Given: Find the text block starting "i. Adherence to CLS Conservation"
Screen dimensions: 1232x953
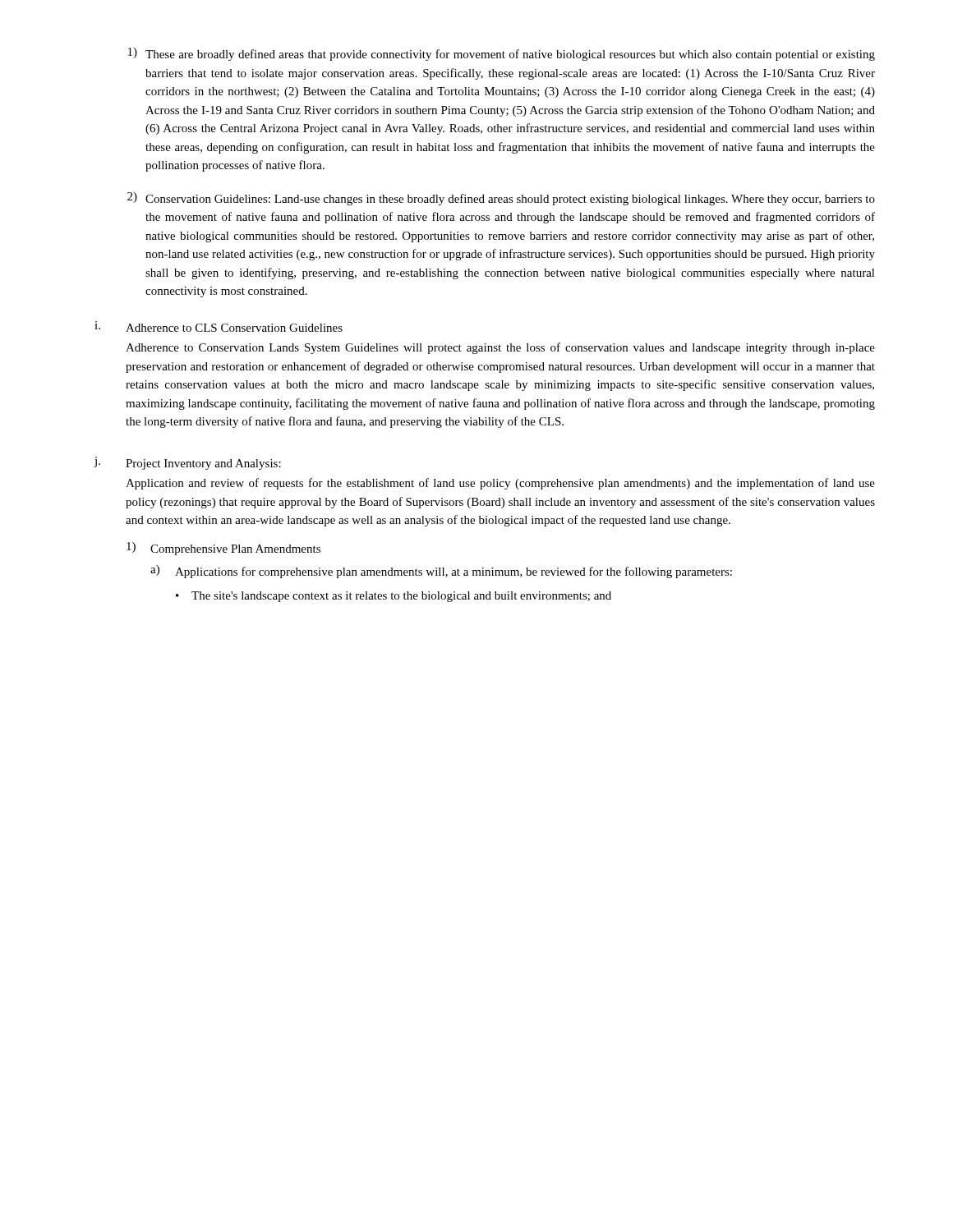Looking at the screenshot, I should (485, 375).
